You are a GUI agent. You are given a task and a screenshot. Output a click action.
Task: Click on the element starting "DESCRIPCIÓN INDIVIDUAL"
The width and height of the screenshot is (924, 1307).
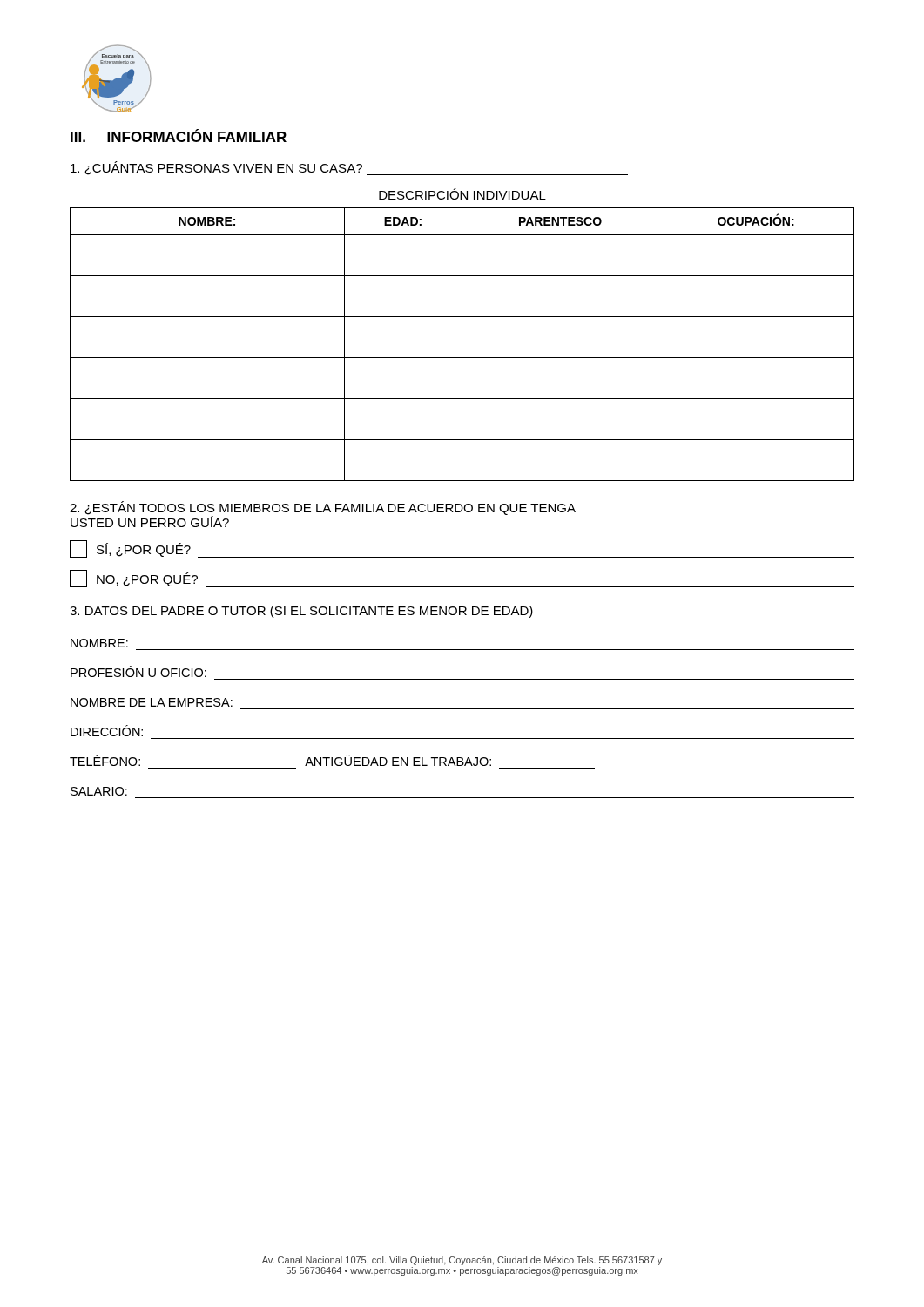click(x=462, y=195)
